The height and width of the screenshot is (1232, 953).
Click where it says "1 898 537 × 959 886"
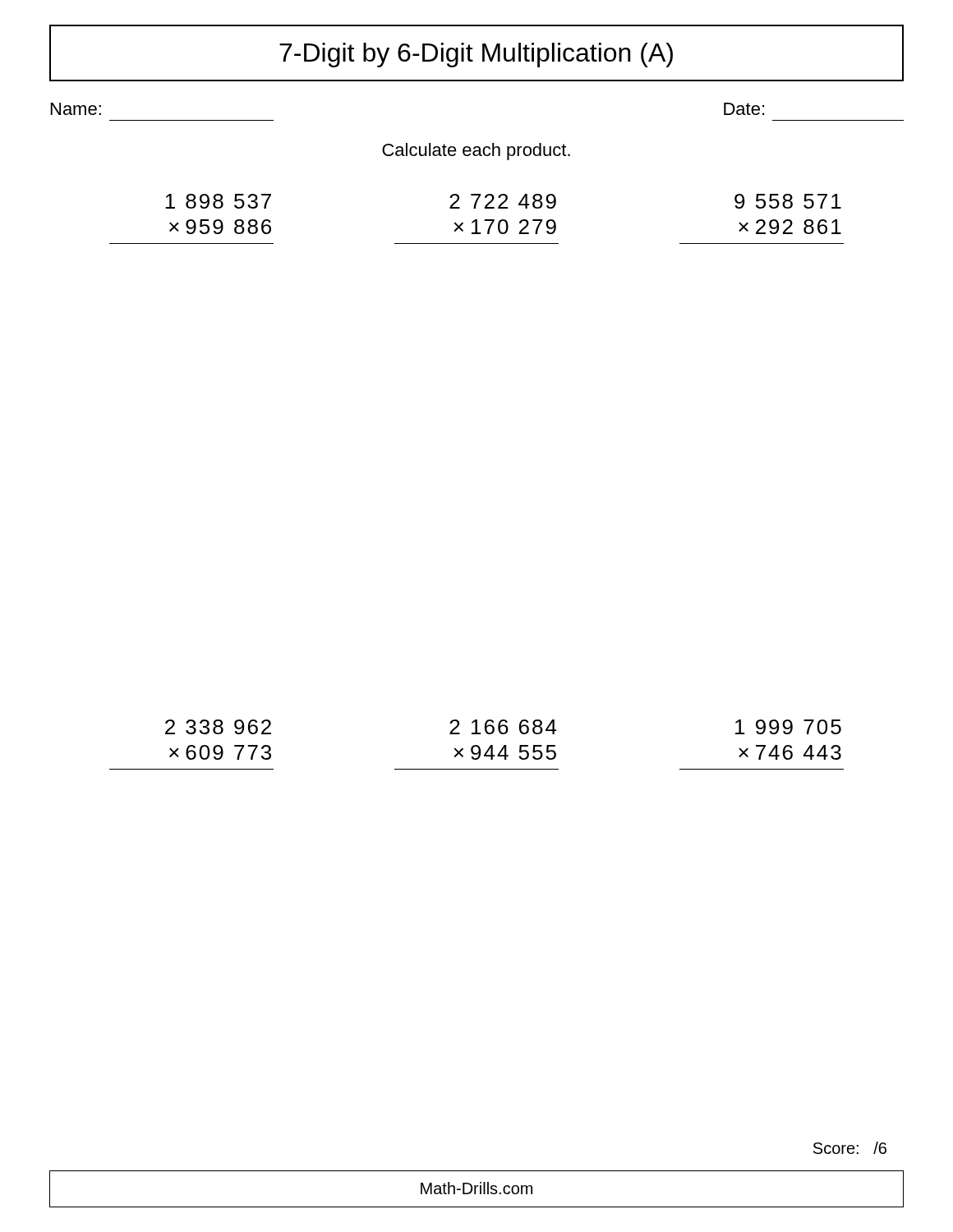[x=192, y=216]
